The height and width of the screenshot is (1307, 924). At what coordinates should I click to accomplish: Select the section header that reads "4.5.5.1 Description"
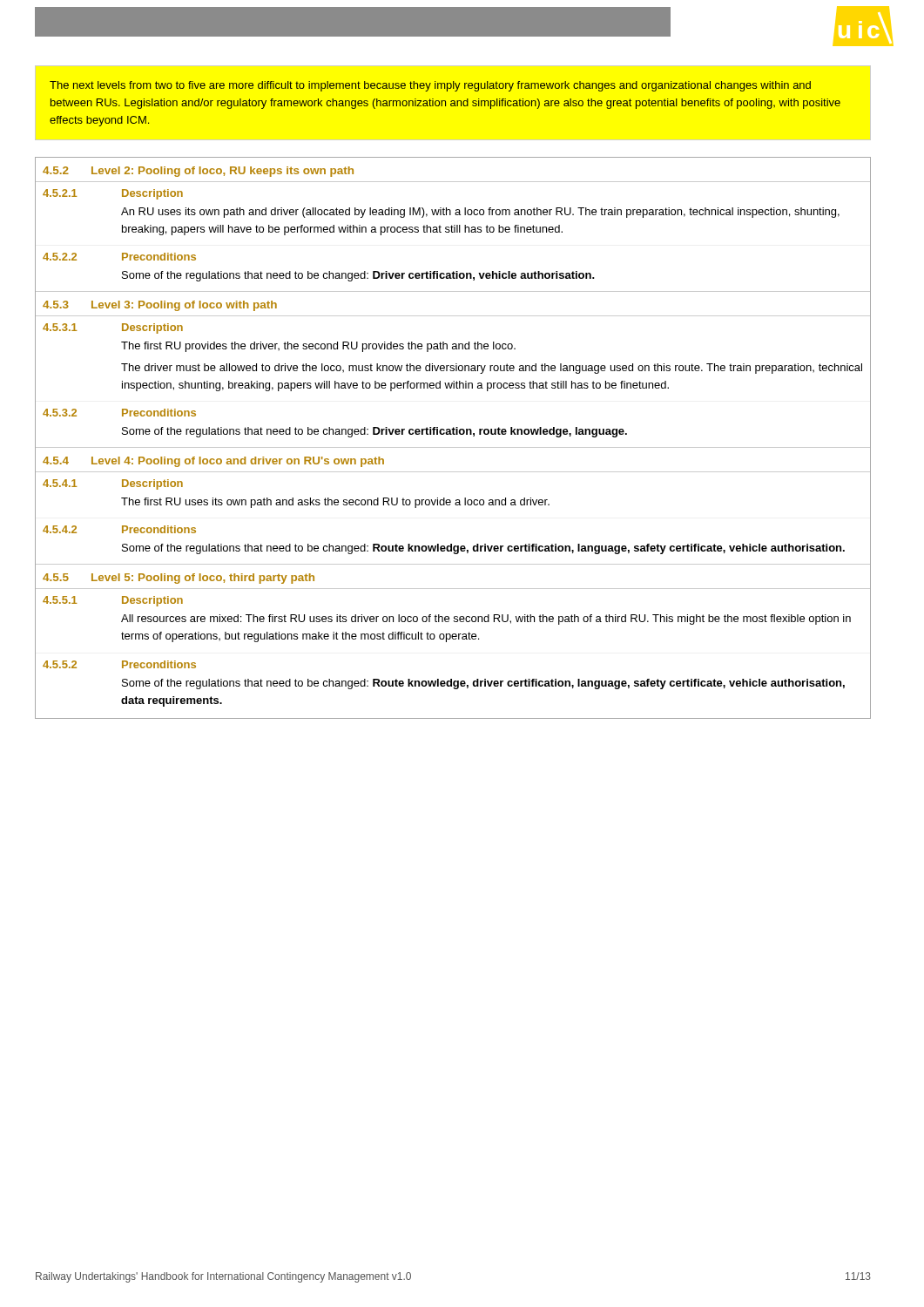113,600
